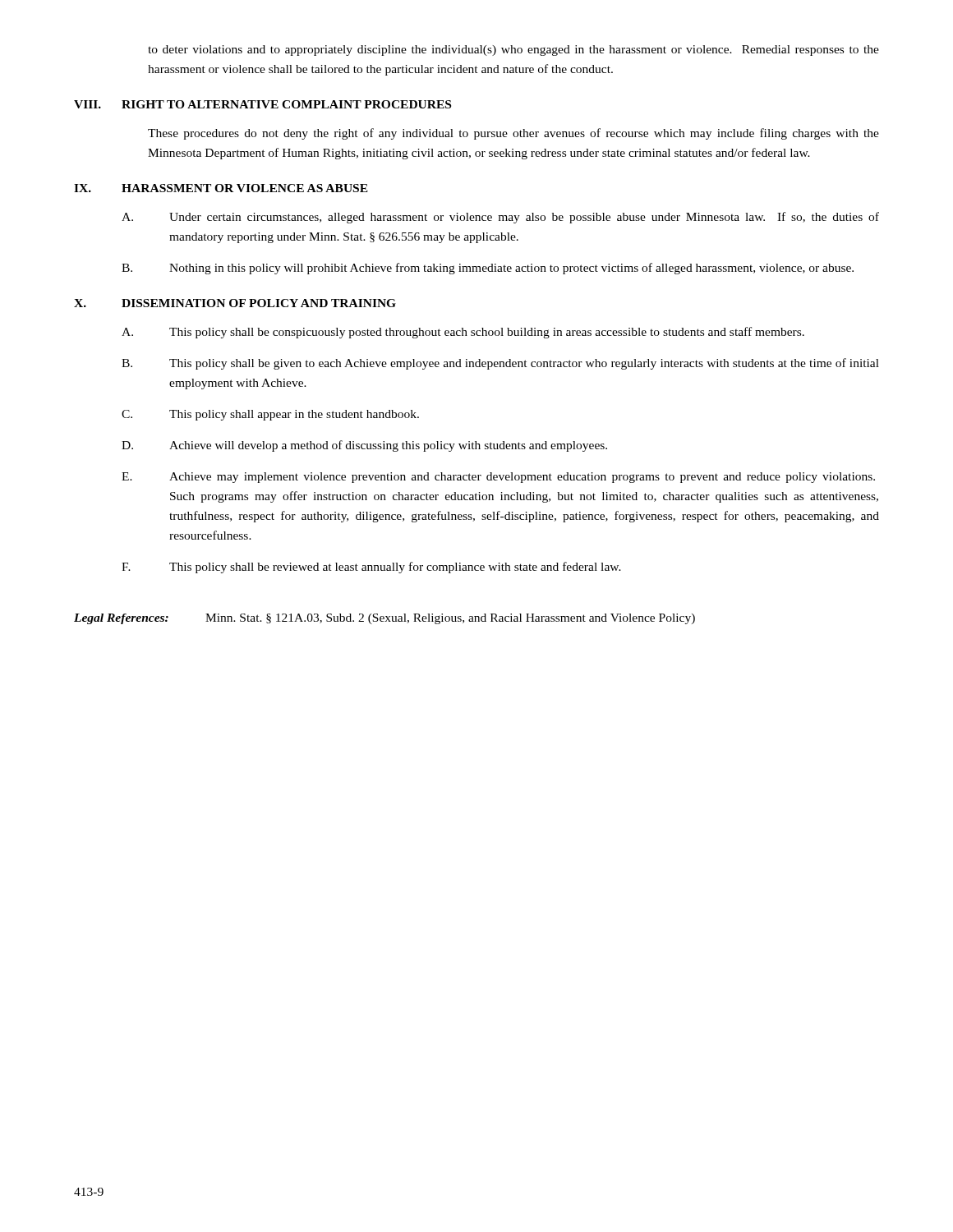Find the region starting "A. Under certain circumstances, alleged"
Viewport: 953px width, 1232px height.
[500, 227]
